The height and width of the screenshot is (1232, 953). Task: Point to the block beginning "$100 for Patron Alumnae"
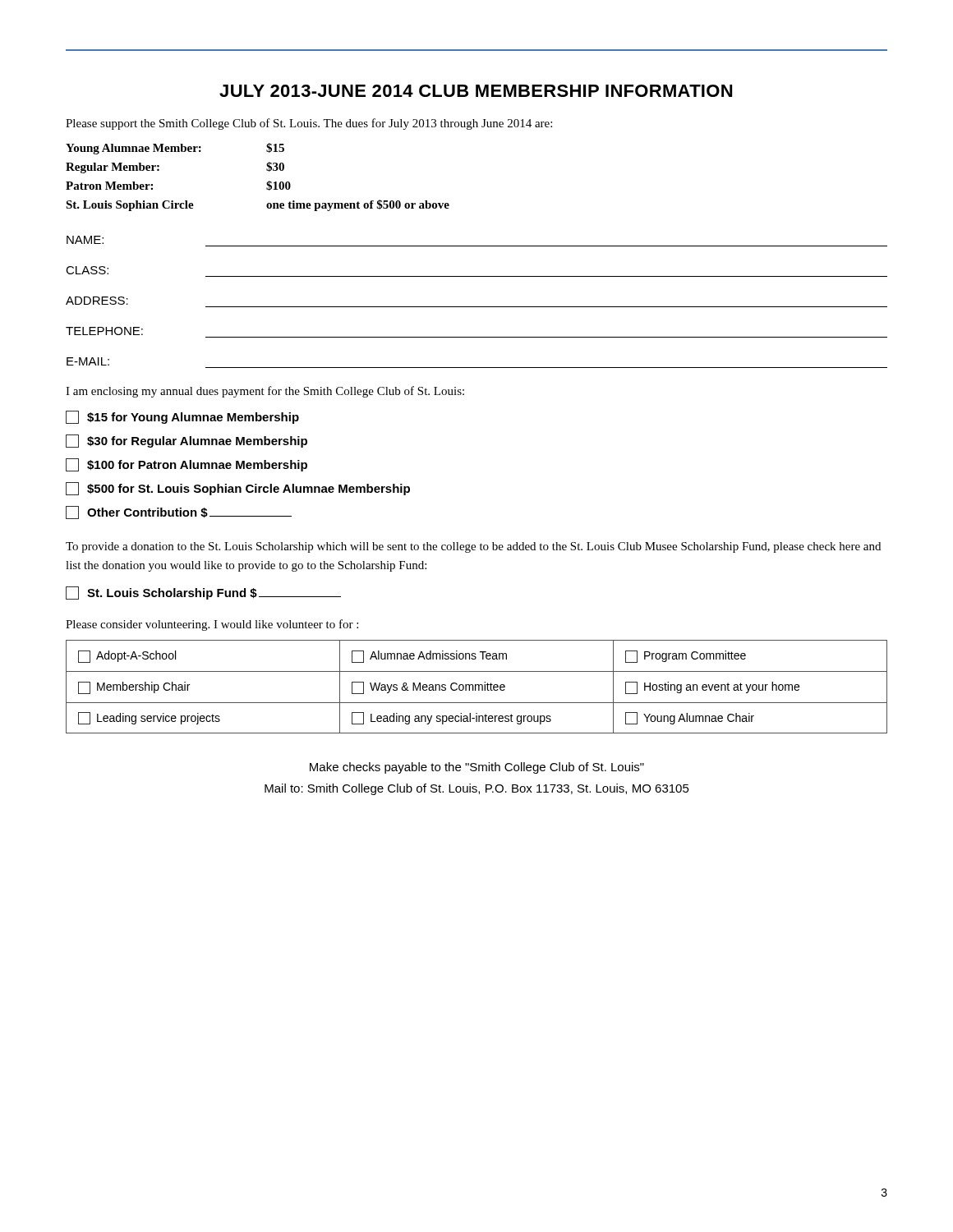pyautogui.click(x=187, y=464)
